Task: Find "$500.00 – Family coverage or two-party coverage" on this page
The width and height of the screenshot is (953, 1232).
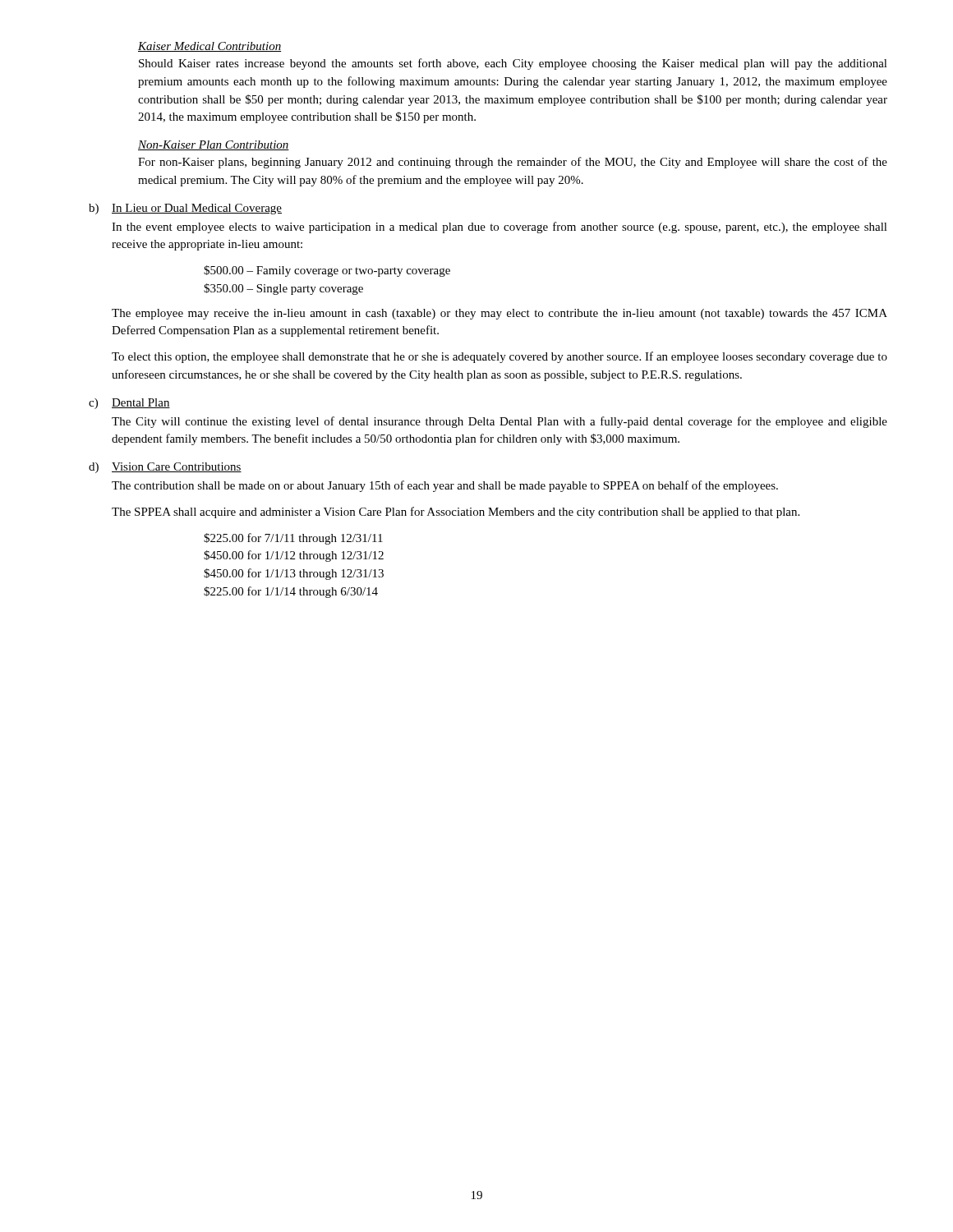Action: 327,270
